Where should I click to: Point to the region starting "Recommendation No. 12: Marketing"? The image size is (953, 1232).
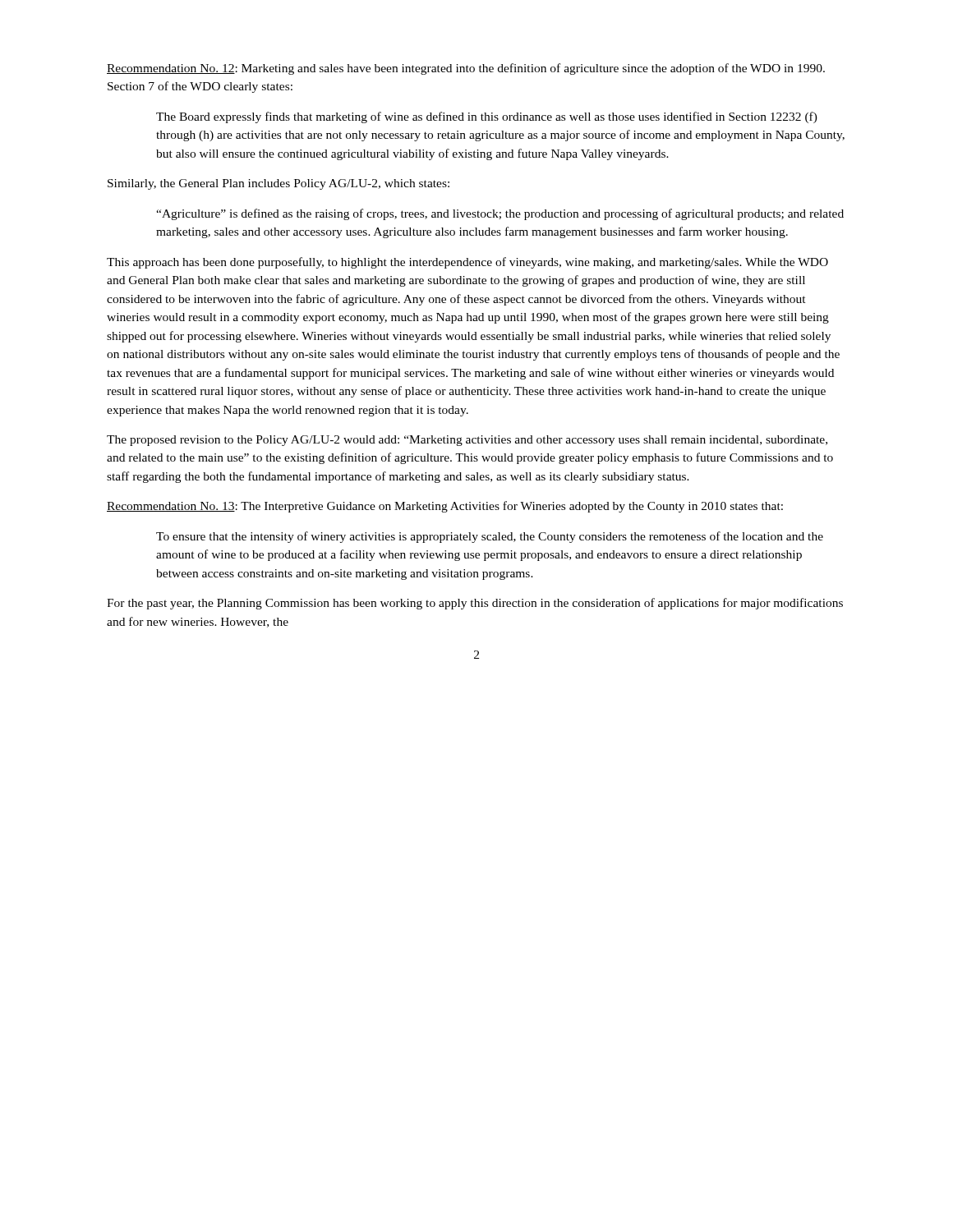tap(466, 77)
